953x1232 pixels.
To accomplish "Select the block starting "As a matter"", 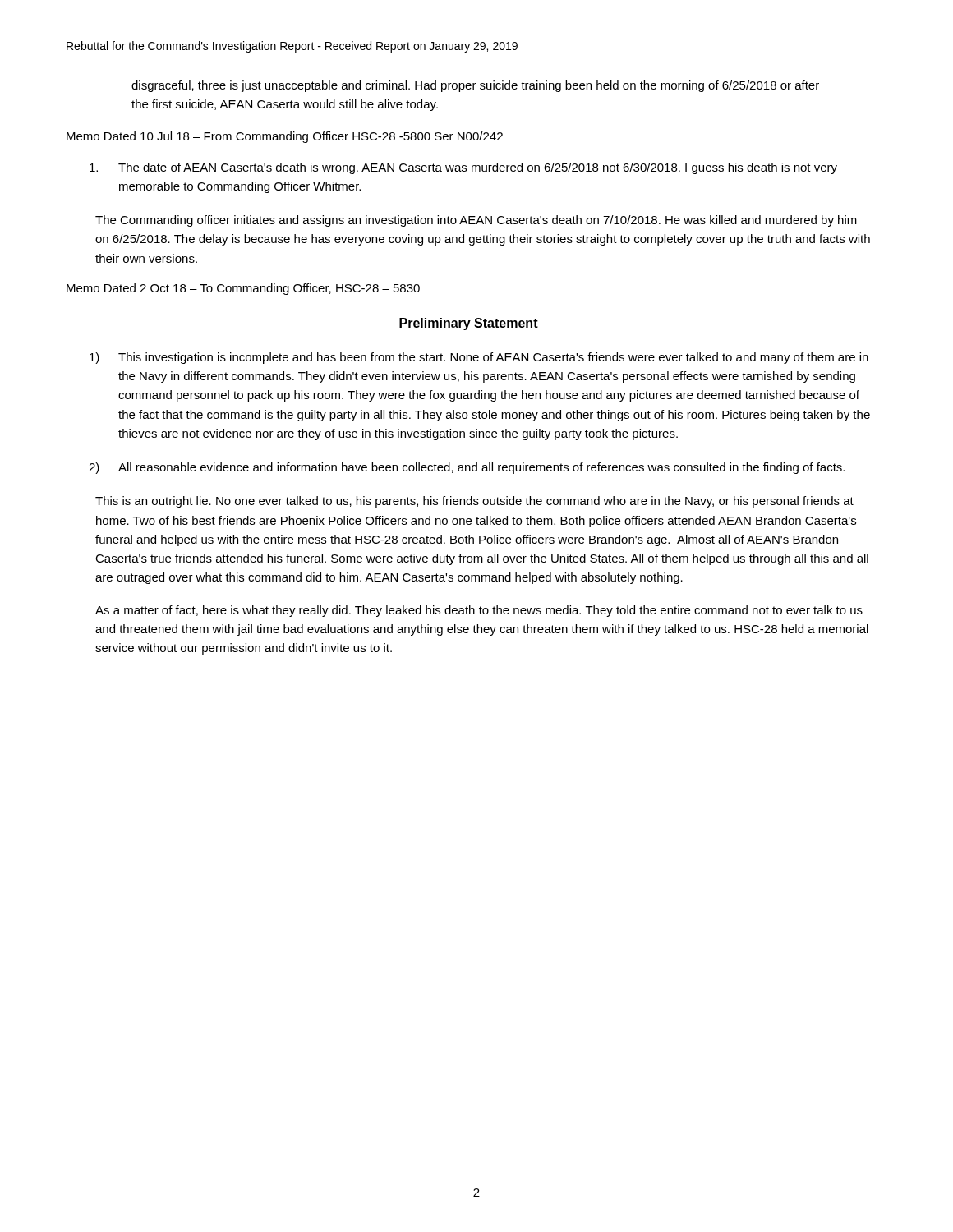I will tap(482, 629).
